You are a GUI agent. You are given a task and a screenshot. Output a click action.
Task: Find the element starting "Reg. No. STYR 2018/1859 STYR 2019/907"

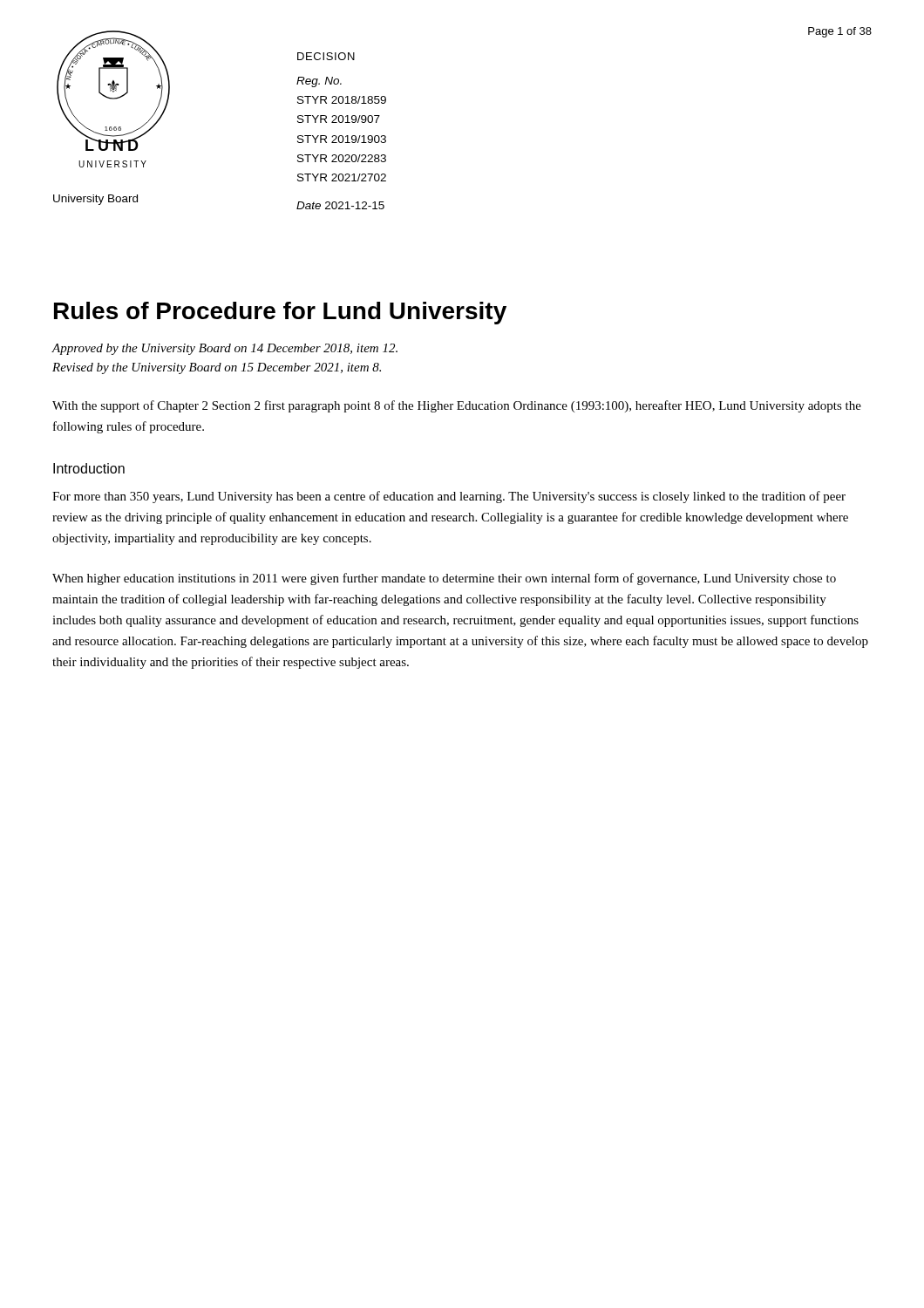pos(342,129)
